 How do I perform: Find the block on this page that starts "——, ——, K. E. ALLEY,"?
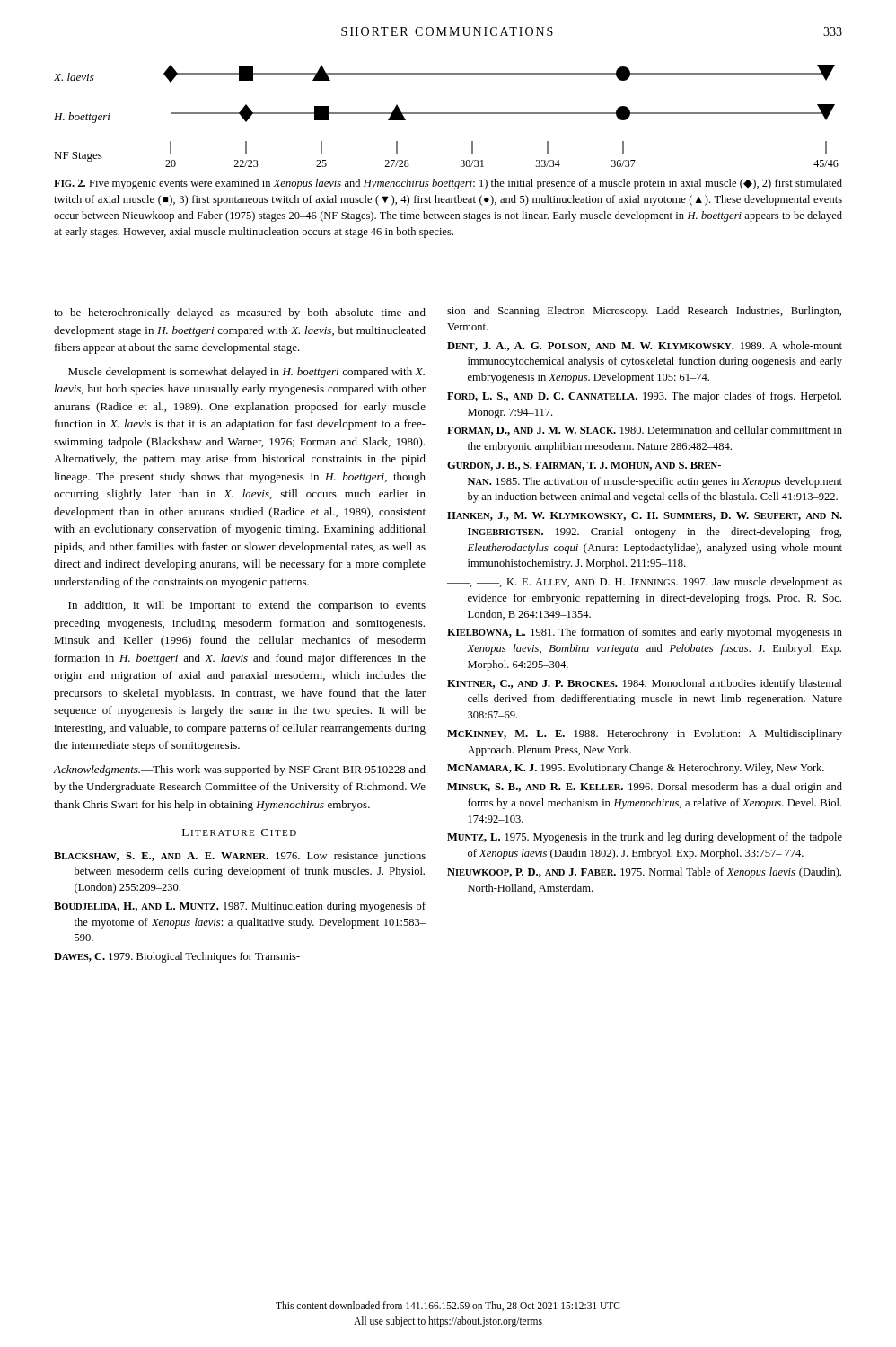[645, 598]
